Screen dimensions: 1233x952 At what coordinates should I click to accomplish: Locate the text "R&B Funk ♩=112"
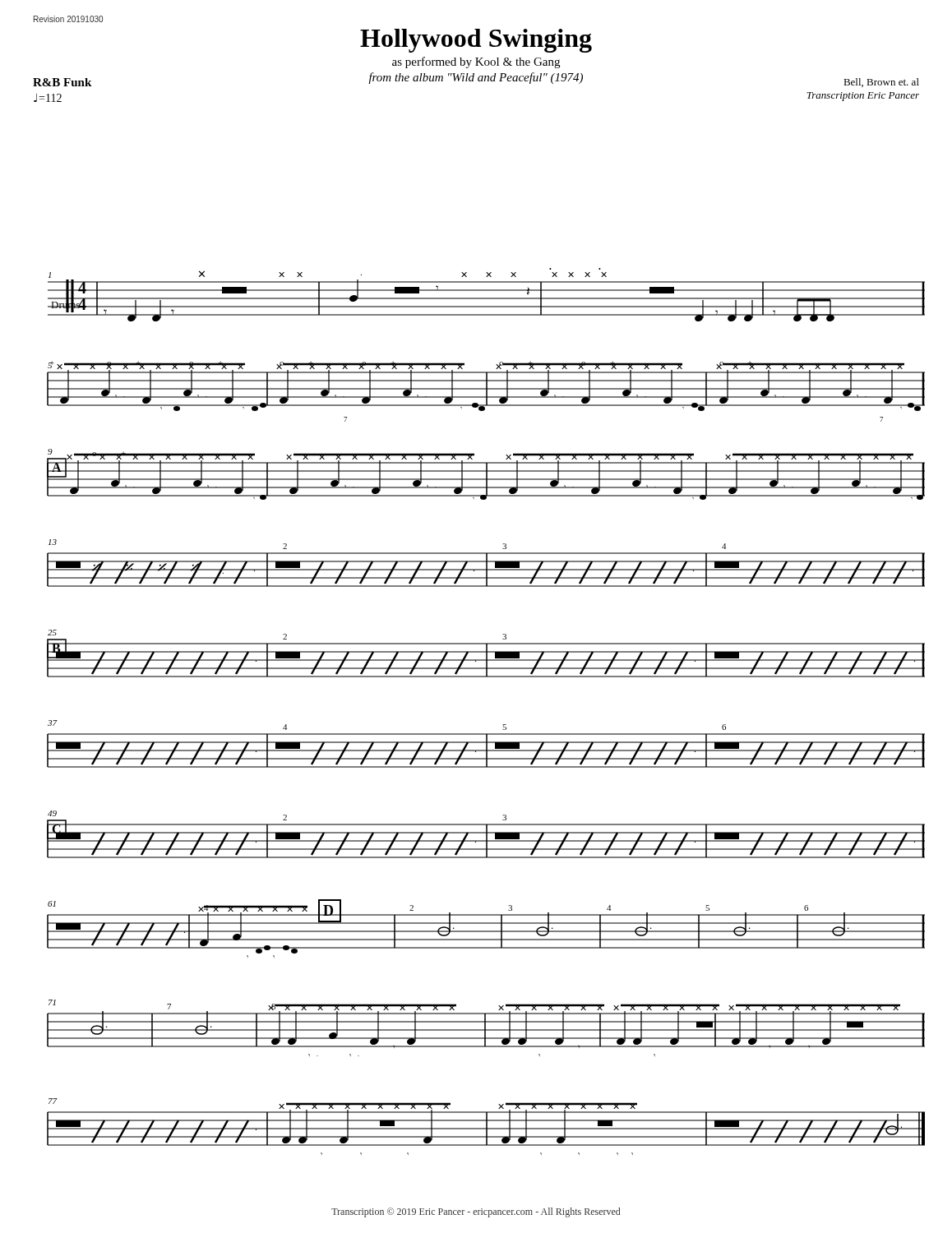tap(62, 90)
